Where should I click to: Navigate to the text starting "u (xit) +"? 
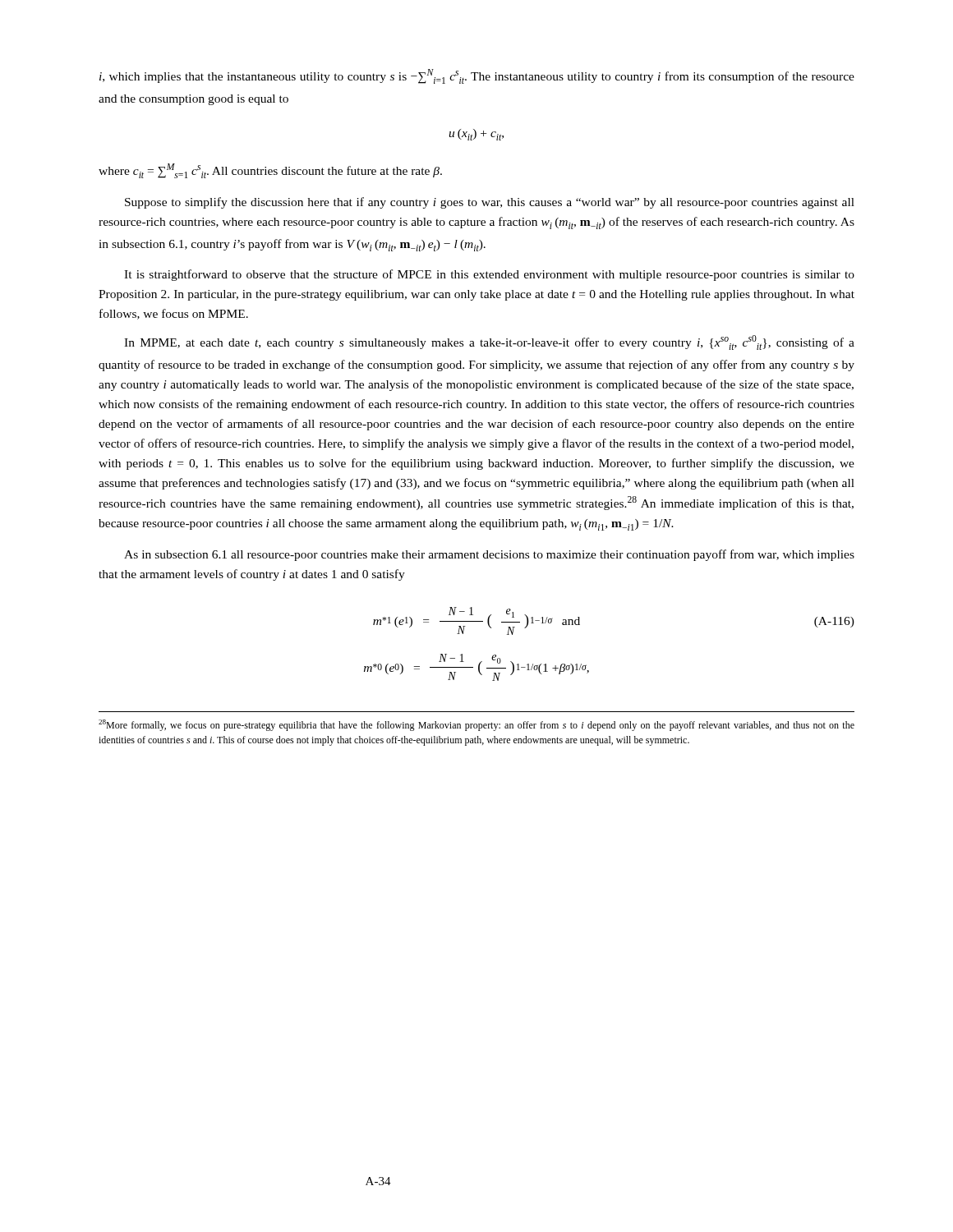pos(476,135)
